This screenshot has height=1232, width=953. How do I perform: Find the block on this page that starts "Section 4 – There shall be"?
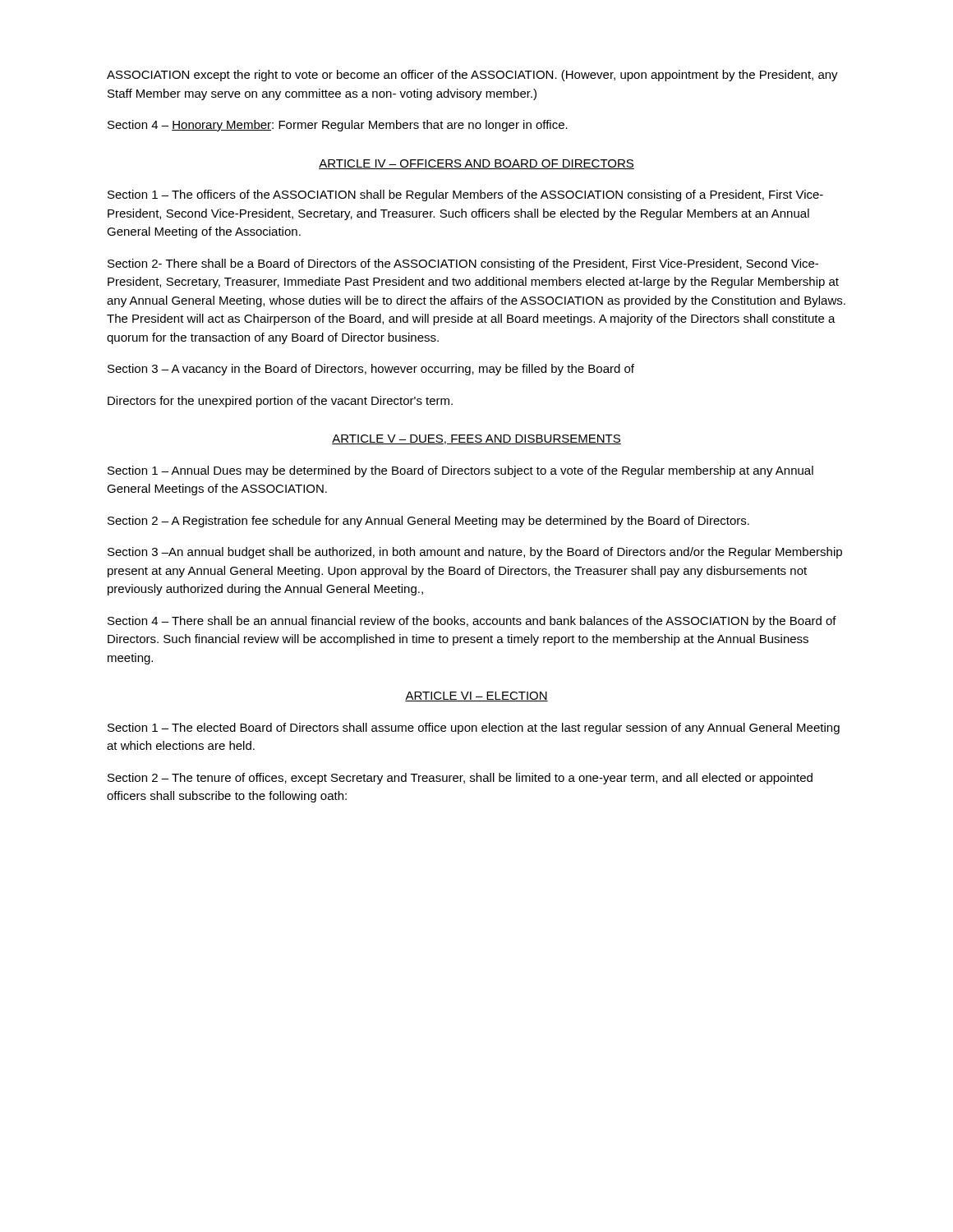(471, 639)
